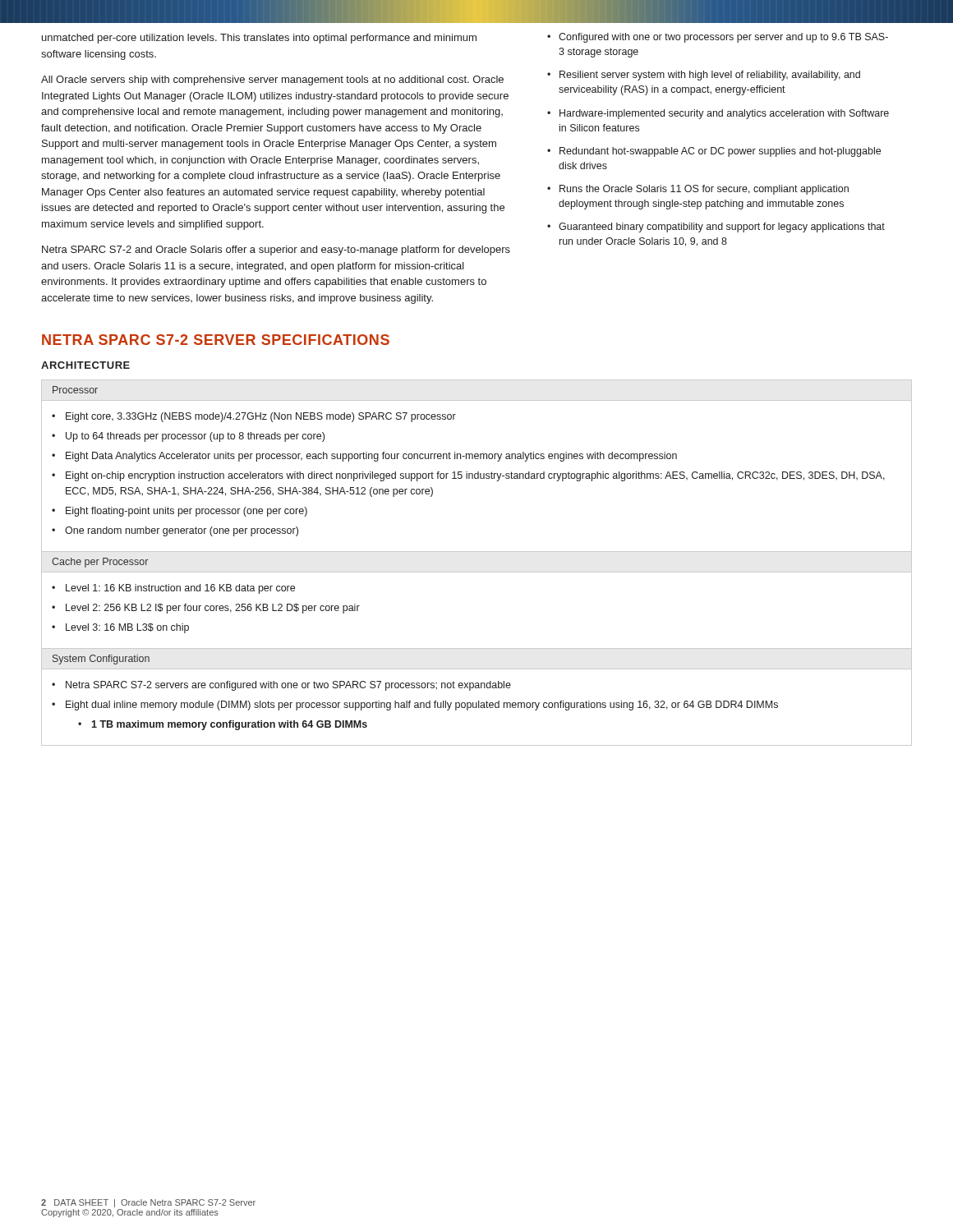Select the table that reads "System Configuration Netra"

(x=476, y=697)
